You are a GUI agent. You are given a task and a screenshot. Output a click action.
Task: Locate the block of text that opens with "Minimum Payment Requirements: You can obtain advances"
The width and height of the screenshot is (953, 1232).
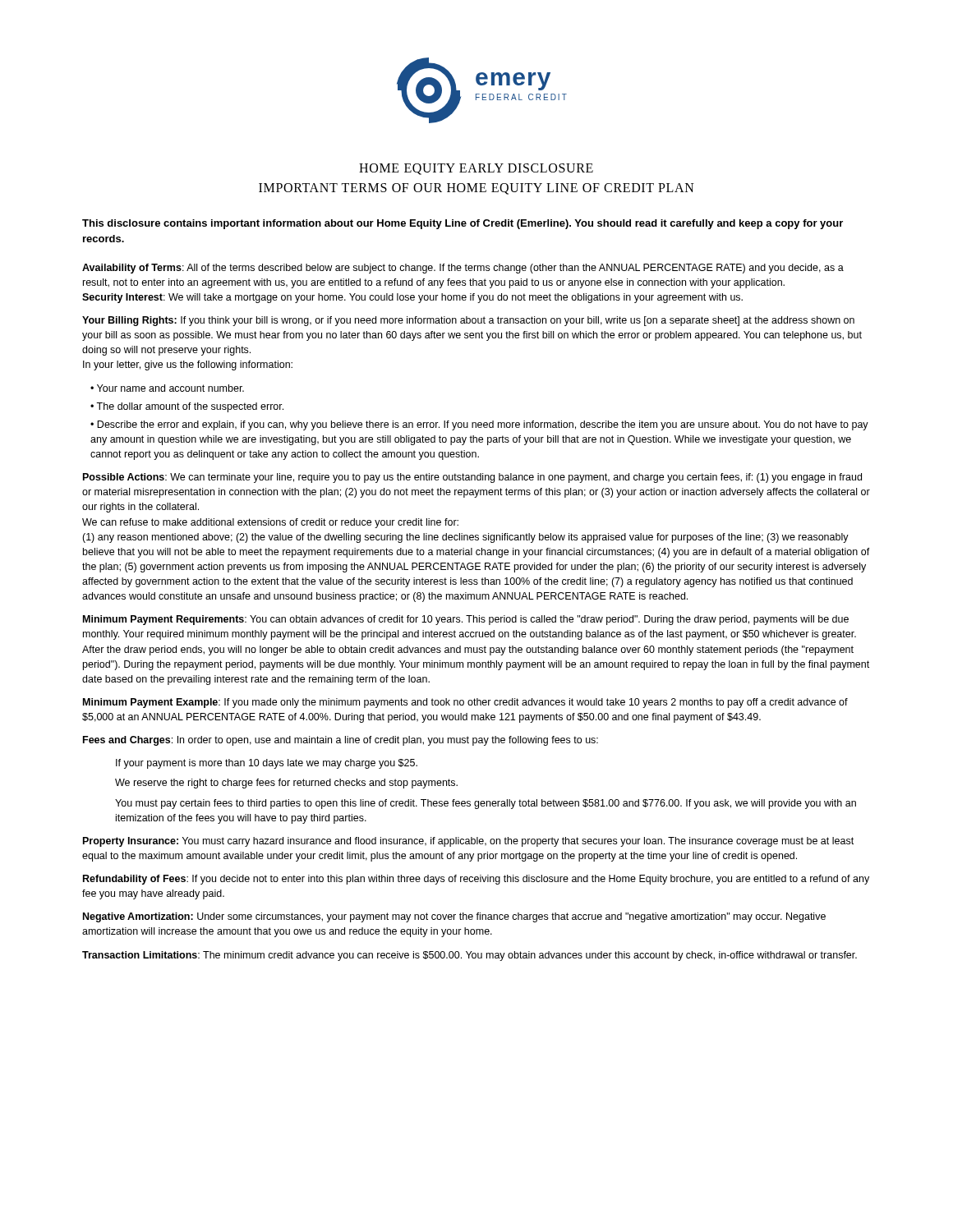click(x=476, y=649)
